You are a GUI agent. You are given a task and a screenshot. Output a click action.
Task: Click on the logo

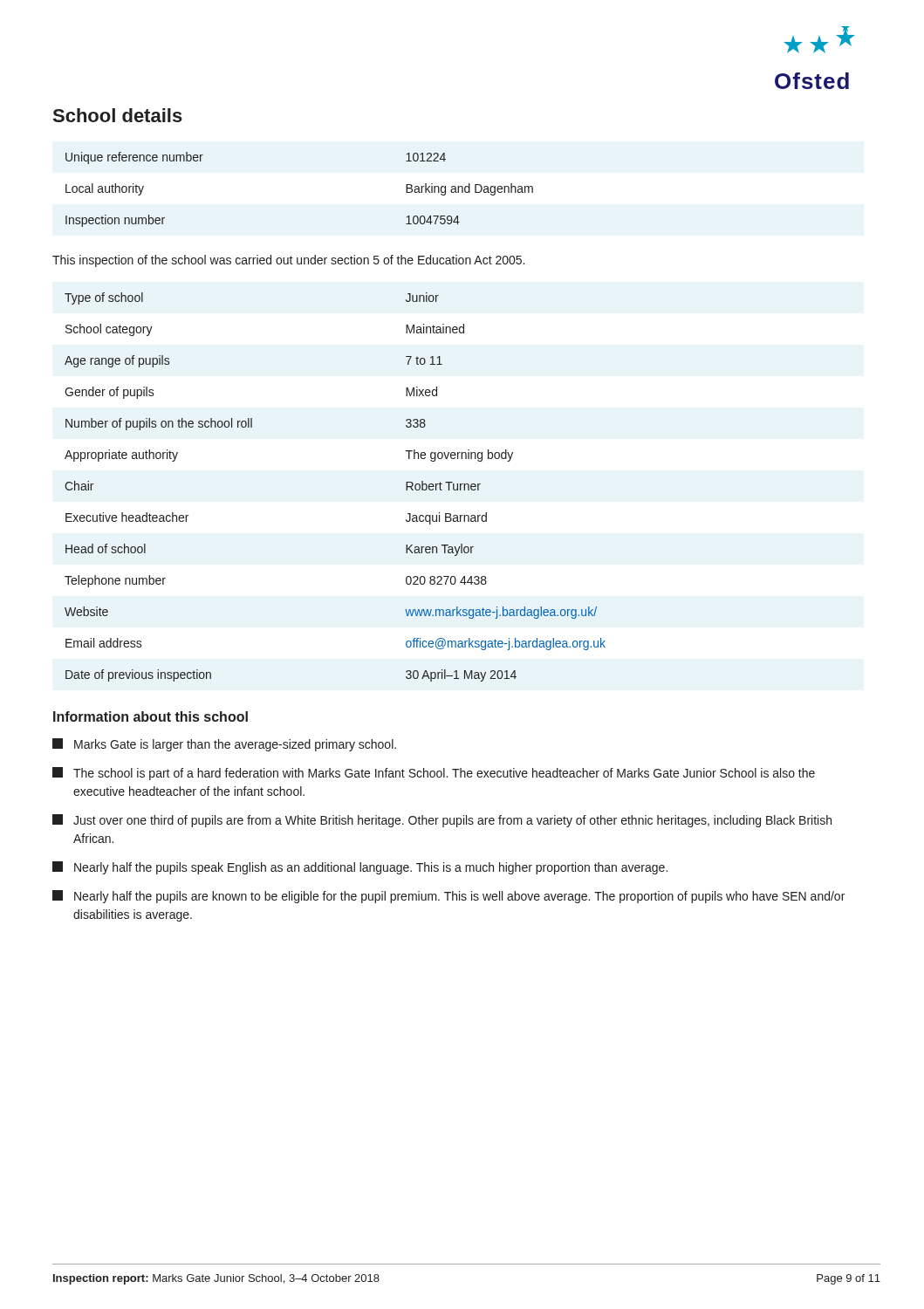pos(824,62)
